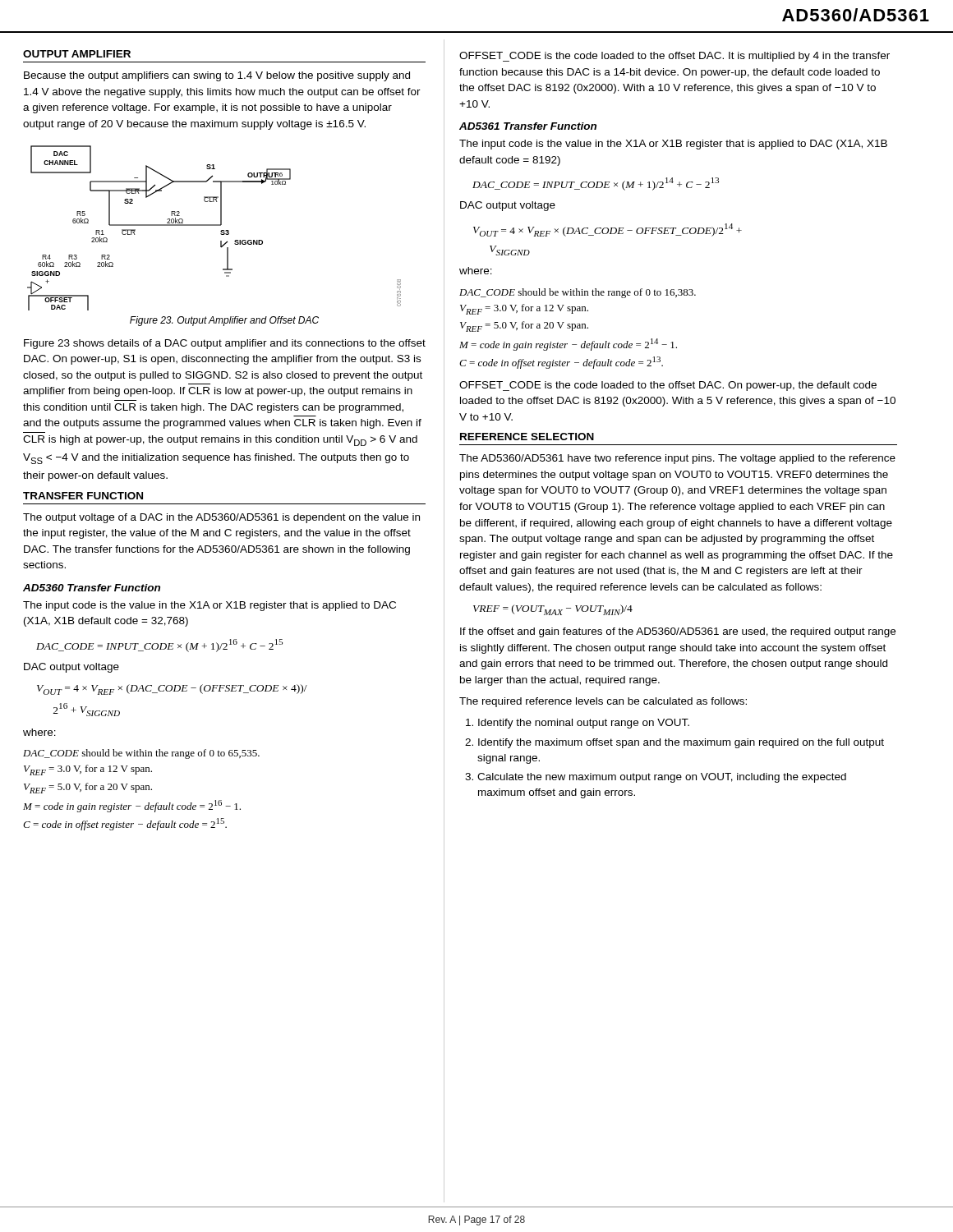Locate the schematic
The width and height of the screenshot is (953, 1232).
224,224
